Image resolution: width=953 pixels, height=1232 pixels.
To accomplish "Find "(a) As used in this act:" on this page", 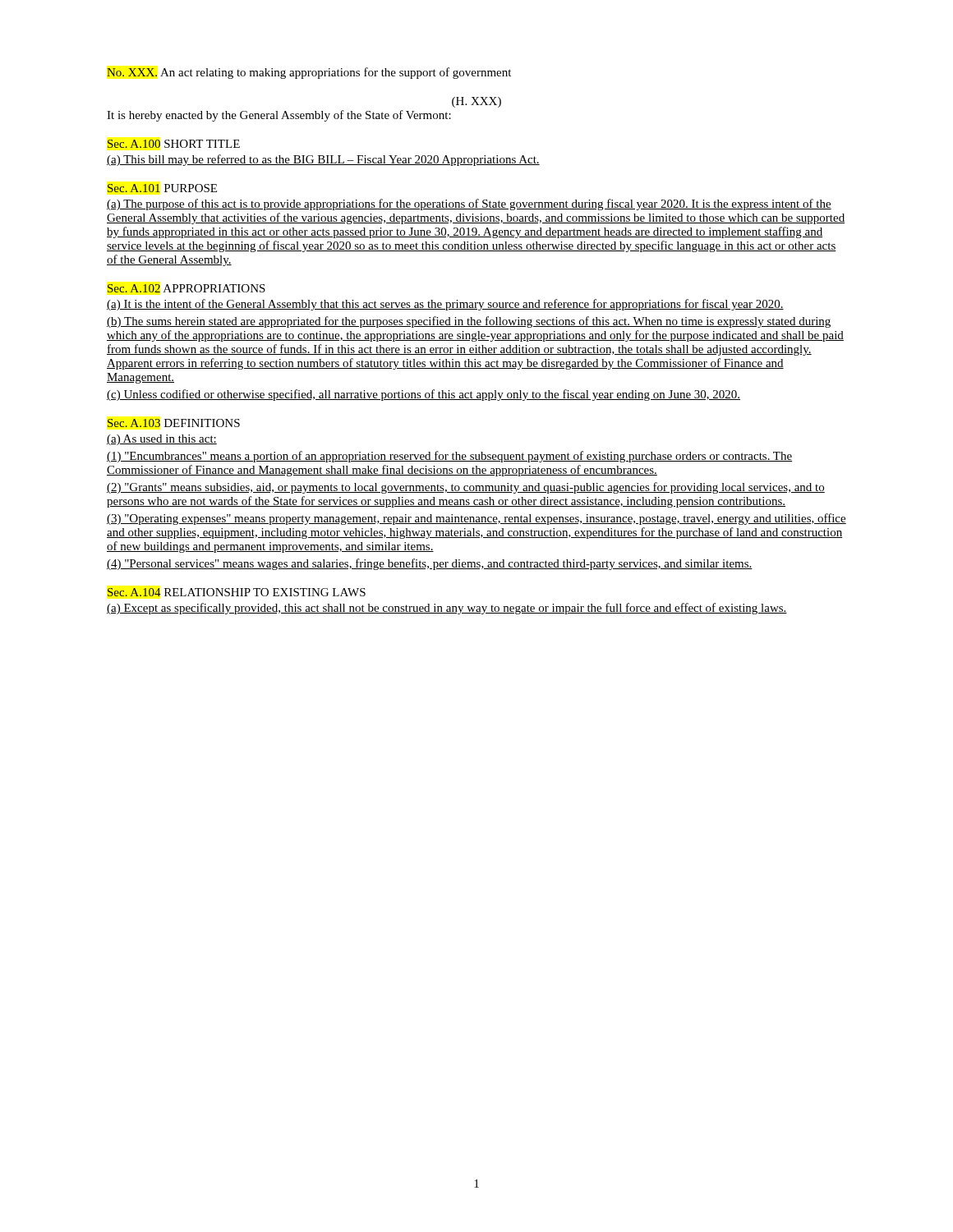I will pyautogui.click(x=162, y=439).
